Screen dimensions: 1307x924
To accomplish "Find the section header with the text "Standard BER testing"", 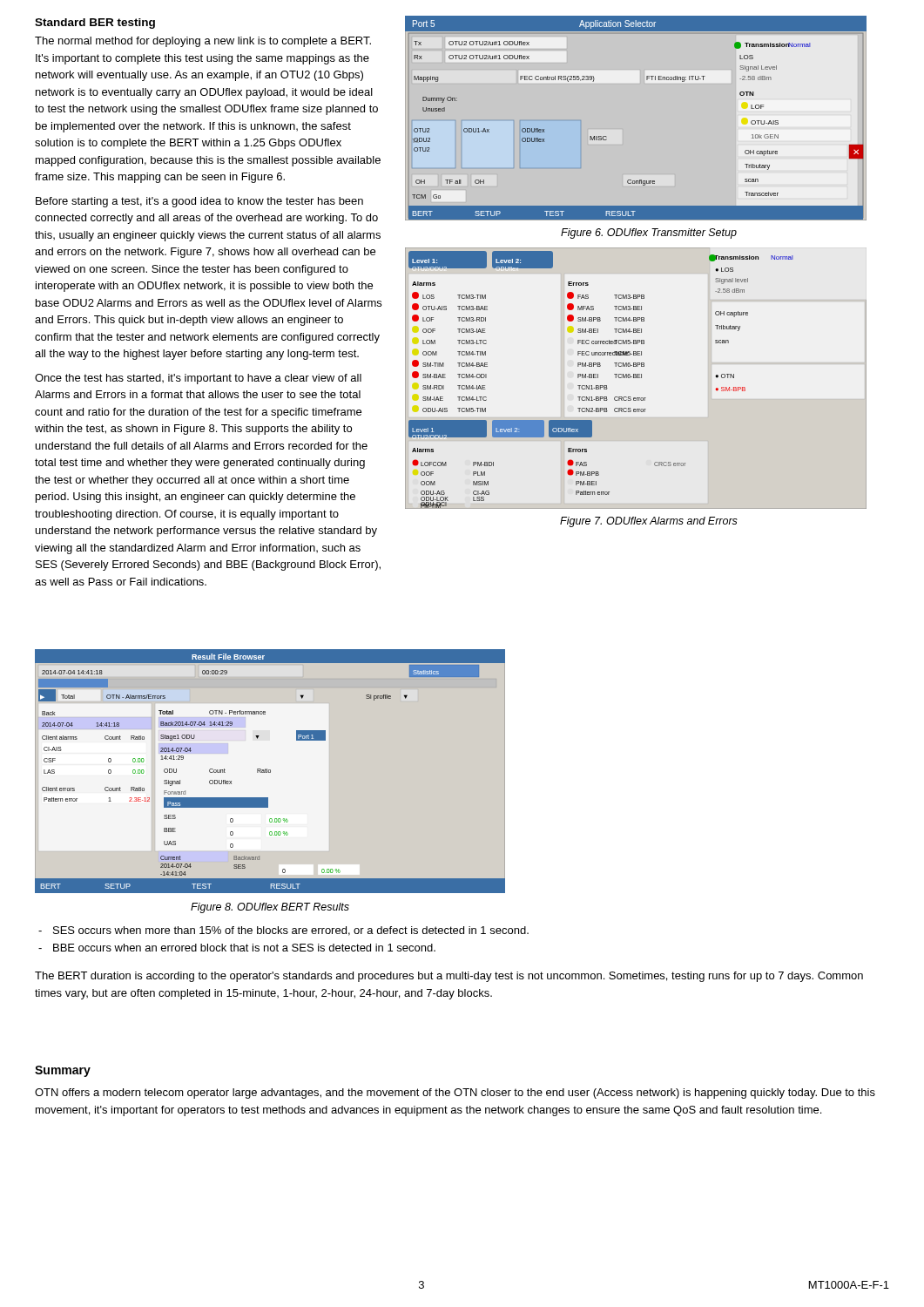I will [x=95, y=22].
